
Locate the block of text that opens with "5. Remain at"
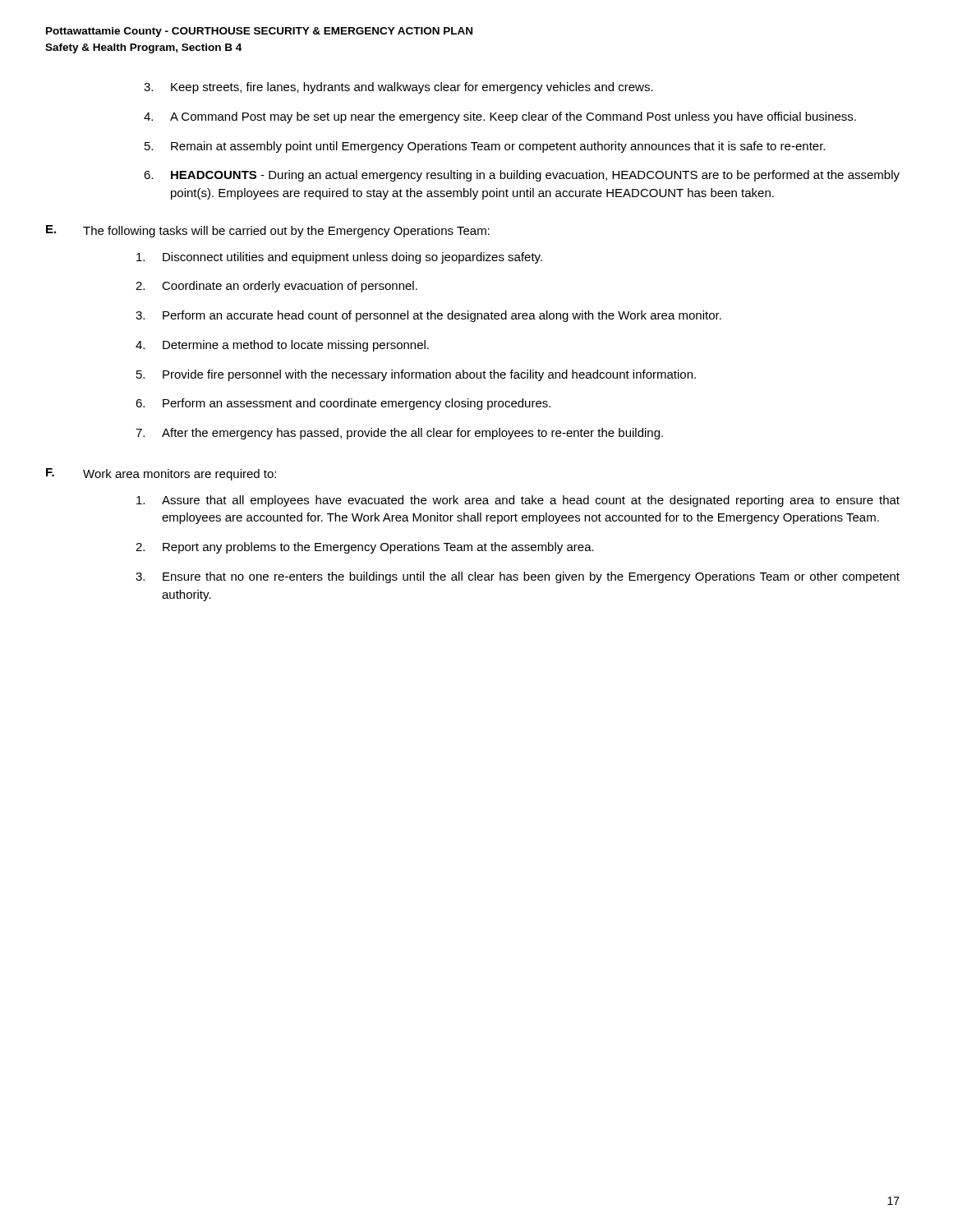click(522, 146)
